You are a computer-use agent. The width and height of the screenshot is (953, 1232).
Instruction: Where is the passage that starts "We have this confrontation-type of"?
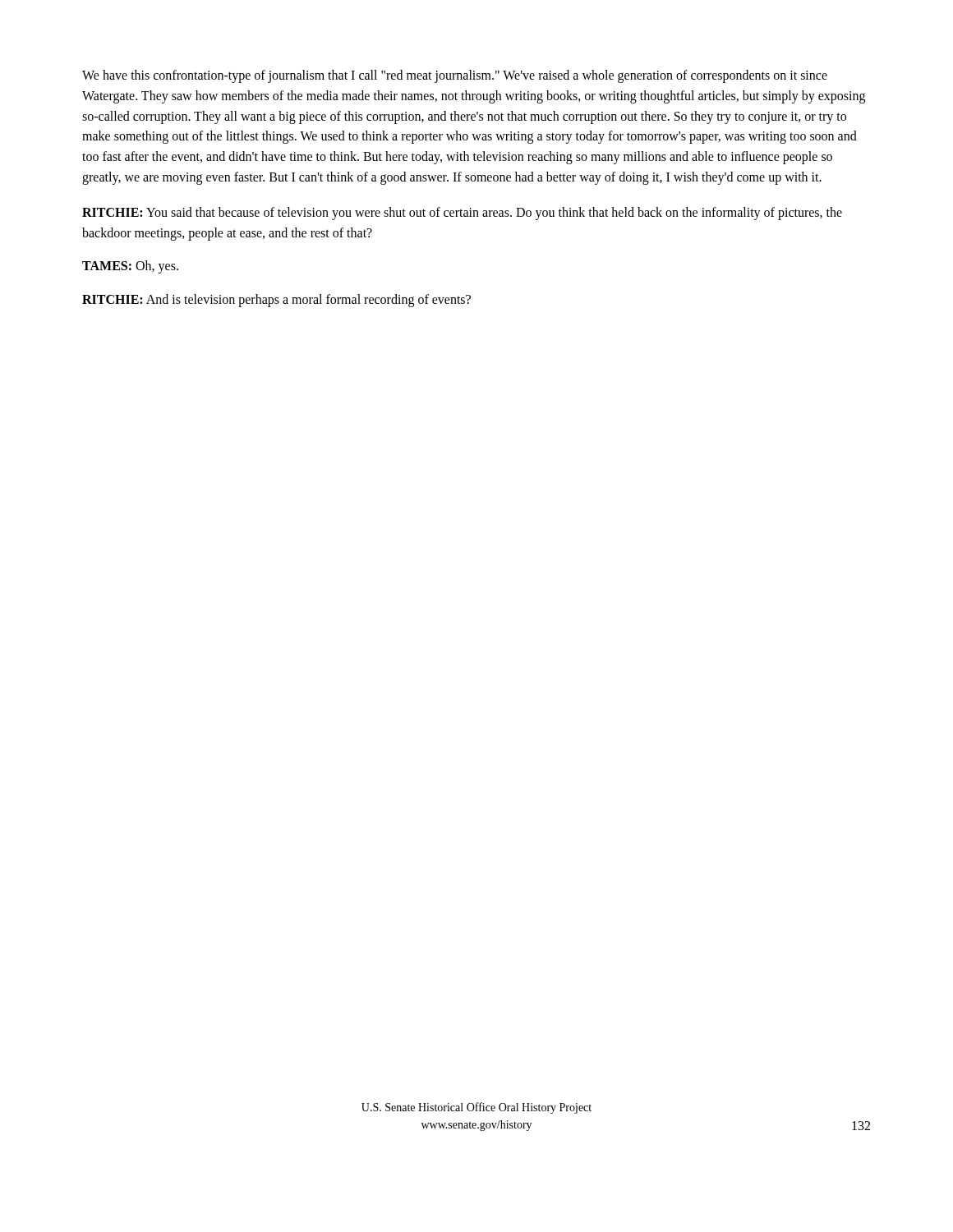click(474, 126)
